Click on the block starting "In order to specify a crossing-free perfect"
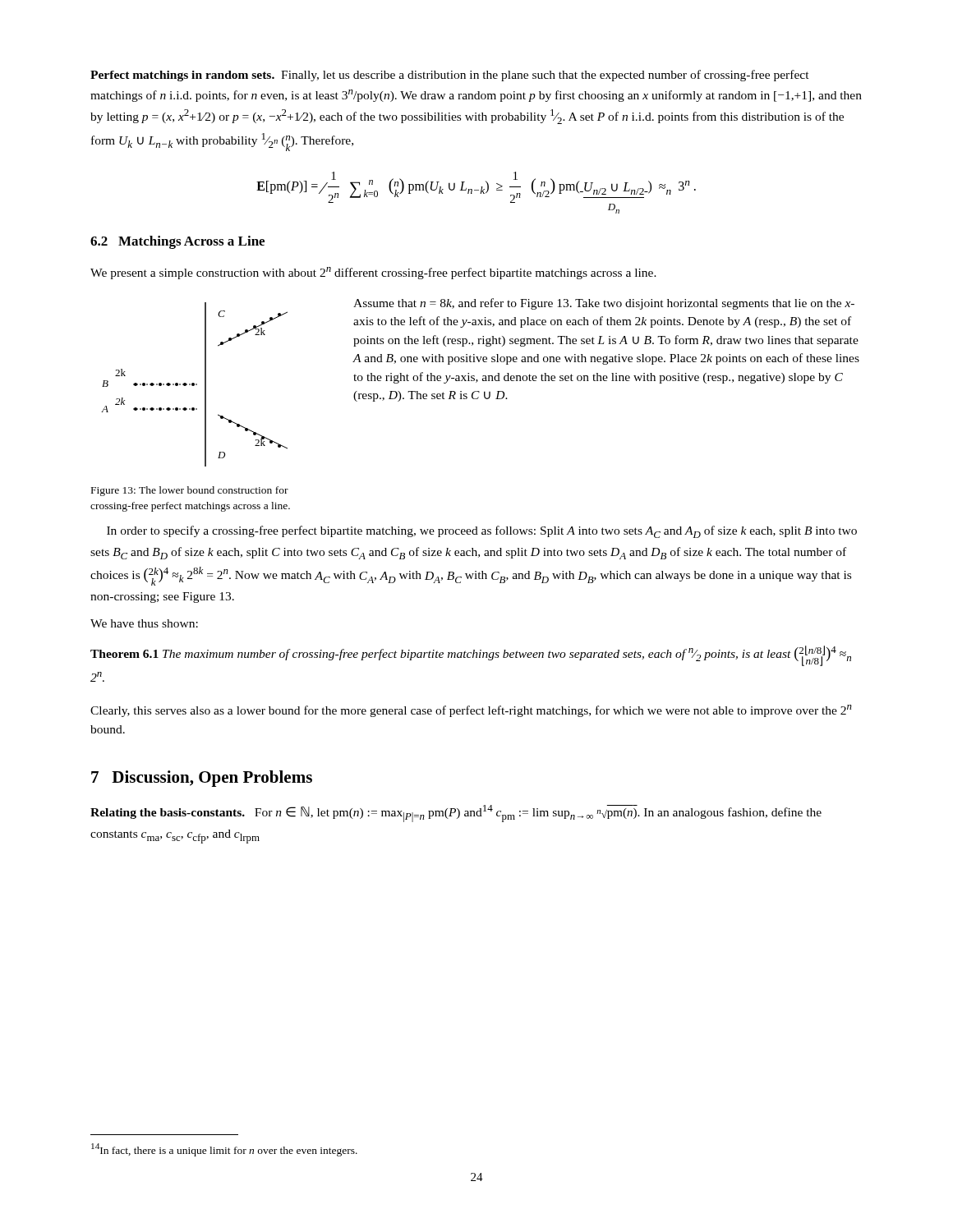 coord(474,563)
